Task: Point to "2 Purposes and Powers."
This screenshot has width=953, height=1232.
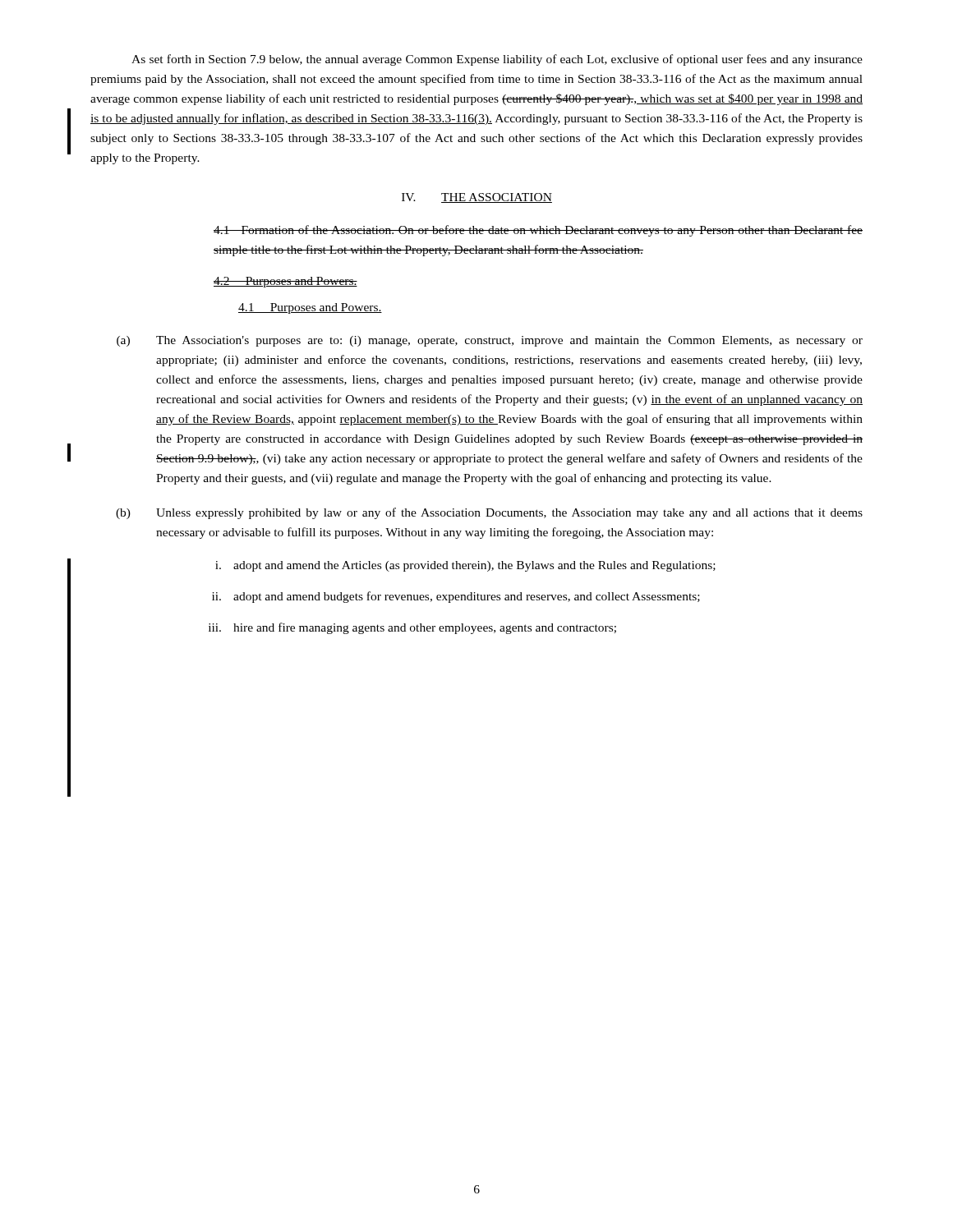Action: [x=285, y=281]
